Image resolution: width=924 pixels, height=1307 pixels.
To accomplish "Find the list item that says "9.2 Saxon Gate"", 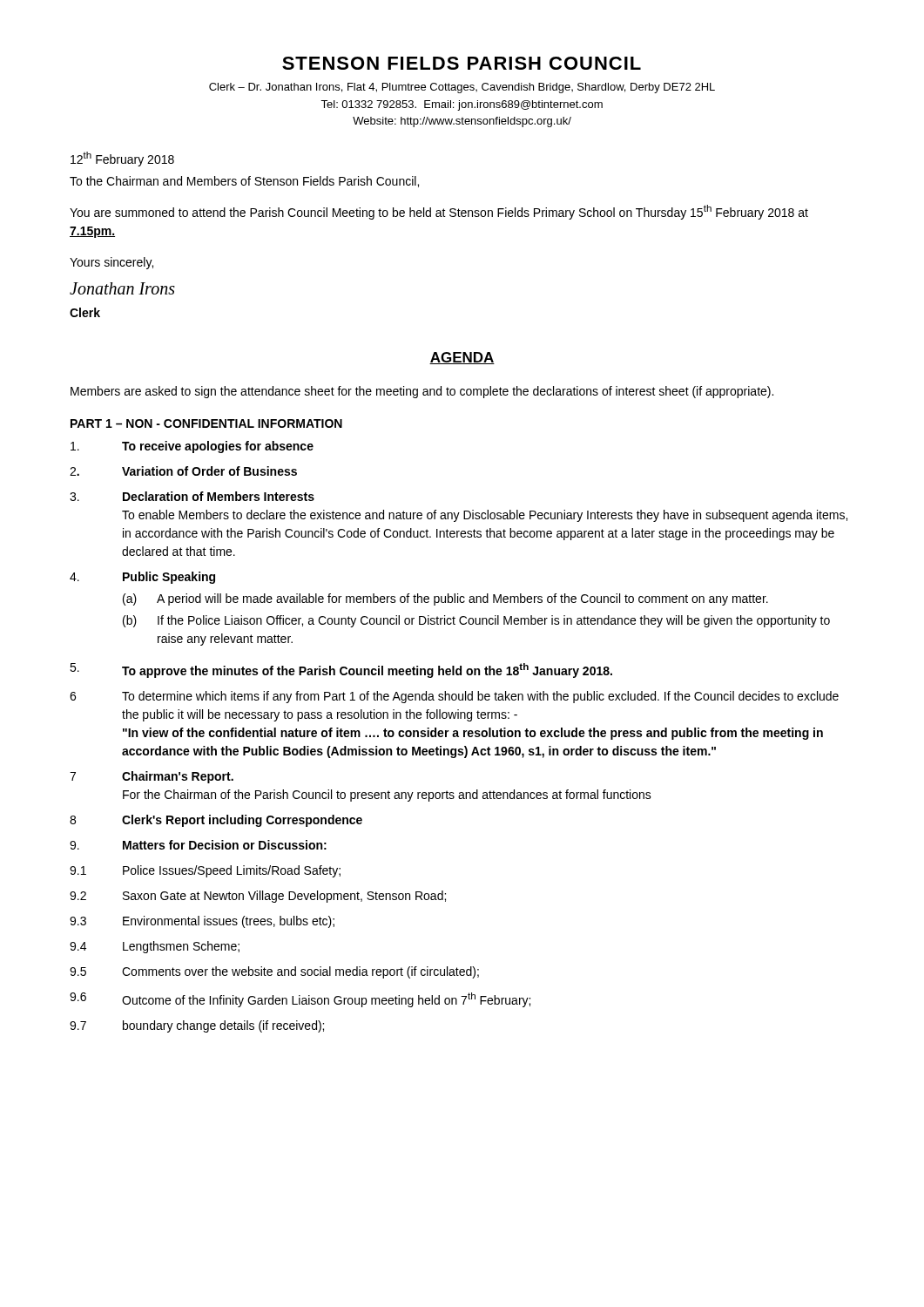I will tap(258, 897).
